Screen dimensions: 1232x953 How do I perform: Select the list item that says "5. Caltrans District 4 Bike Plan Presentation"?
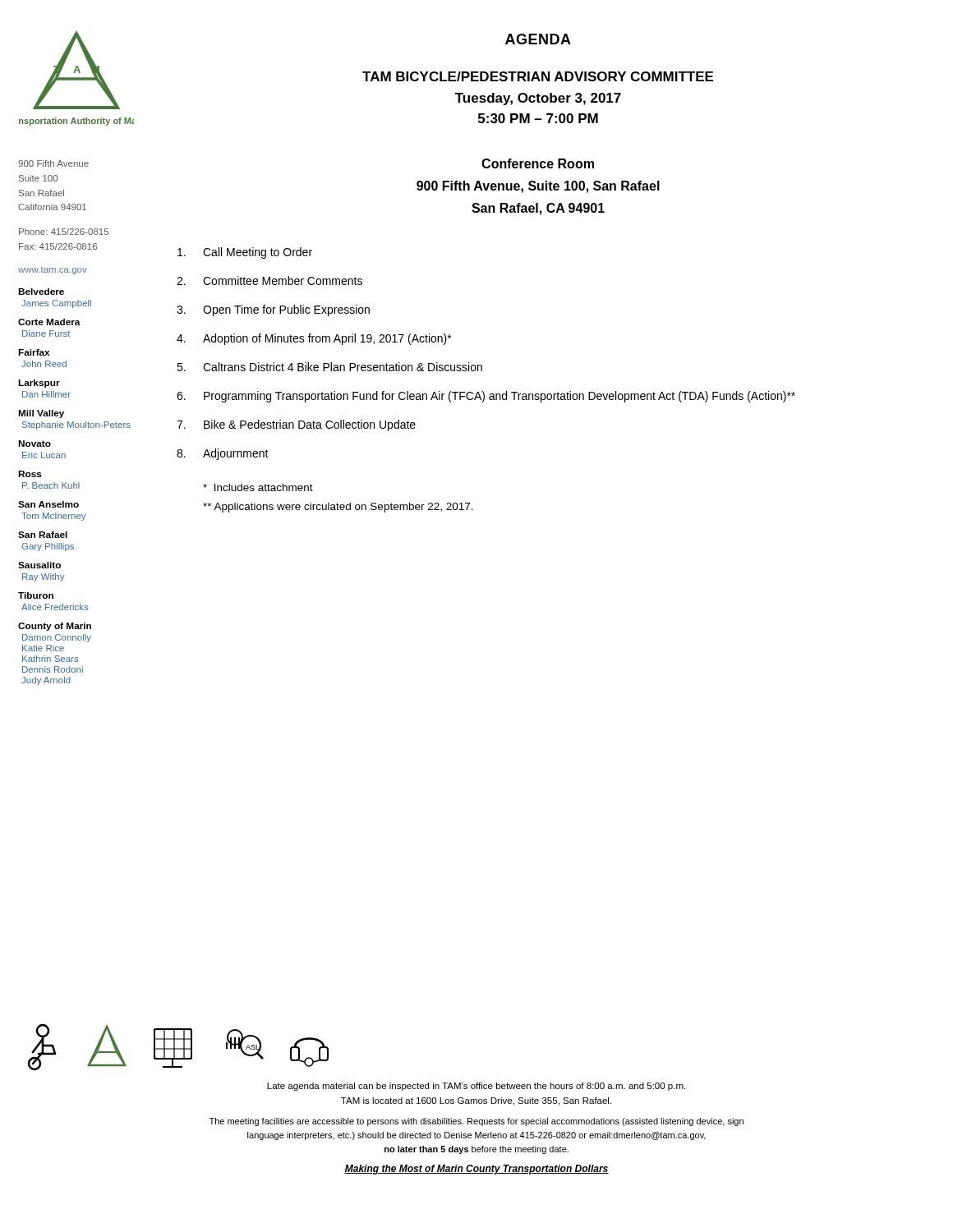tap(329, 367)
